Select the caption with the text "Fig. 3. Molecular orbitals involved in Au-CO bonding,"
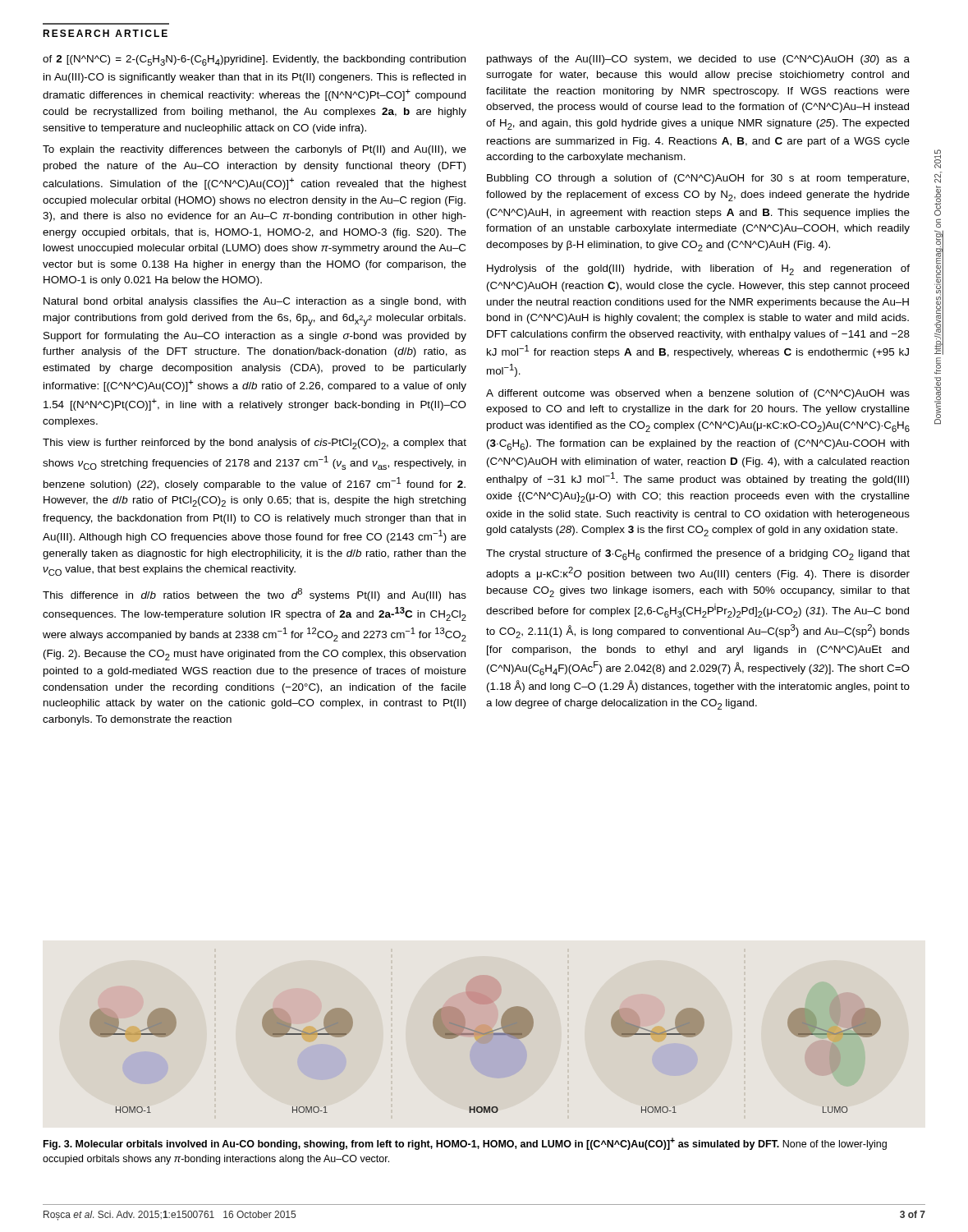The image size is (968, 1232). coord(465,1150)
